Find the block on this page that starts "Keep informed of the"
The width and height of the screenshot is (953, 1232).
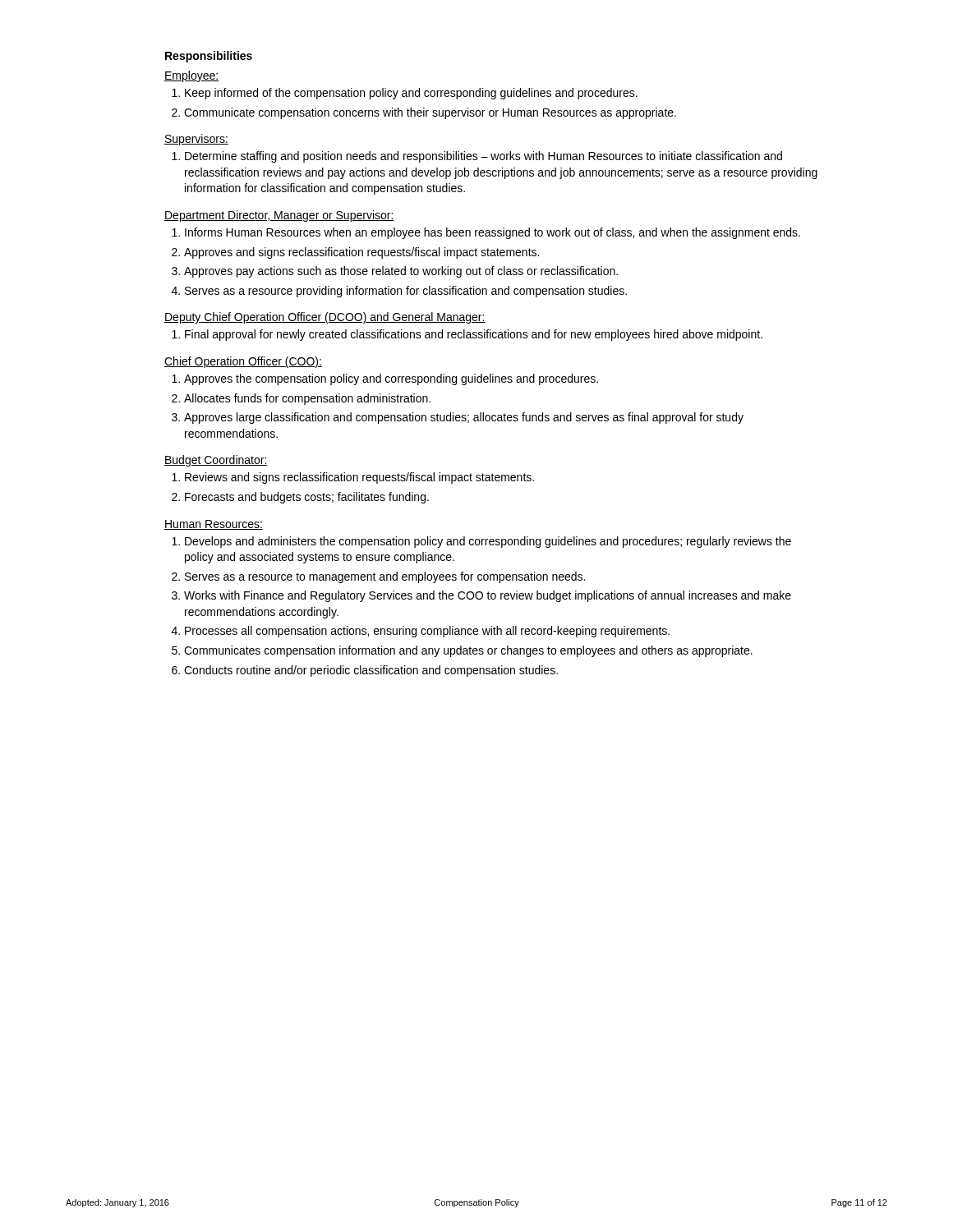503,93
